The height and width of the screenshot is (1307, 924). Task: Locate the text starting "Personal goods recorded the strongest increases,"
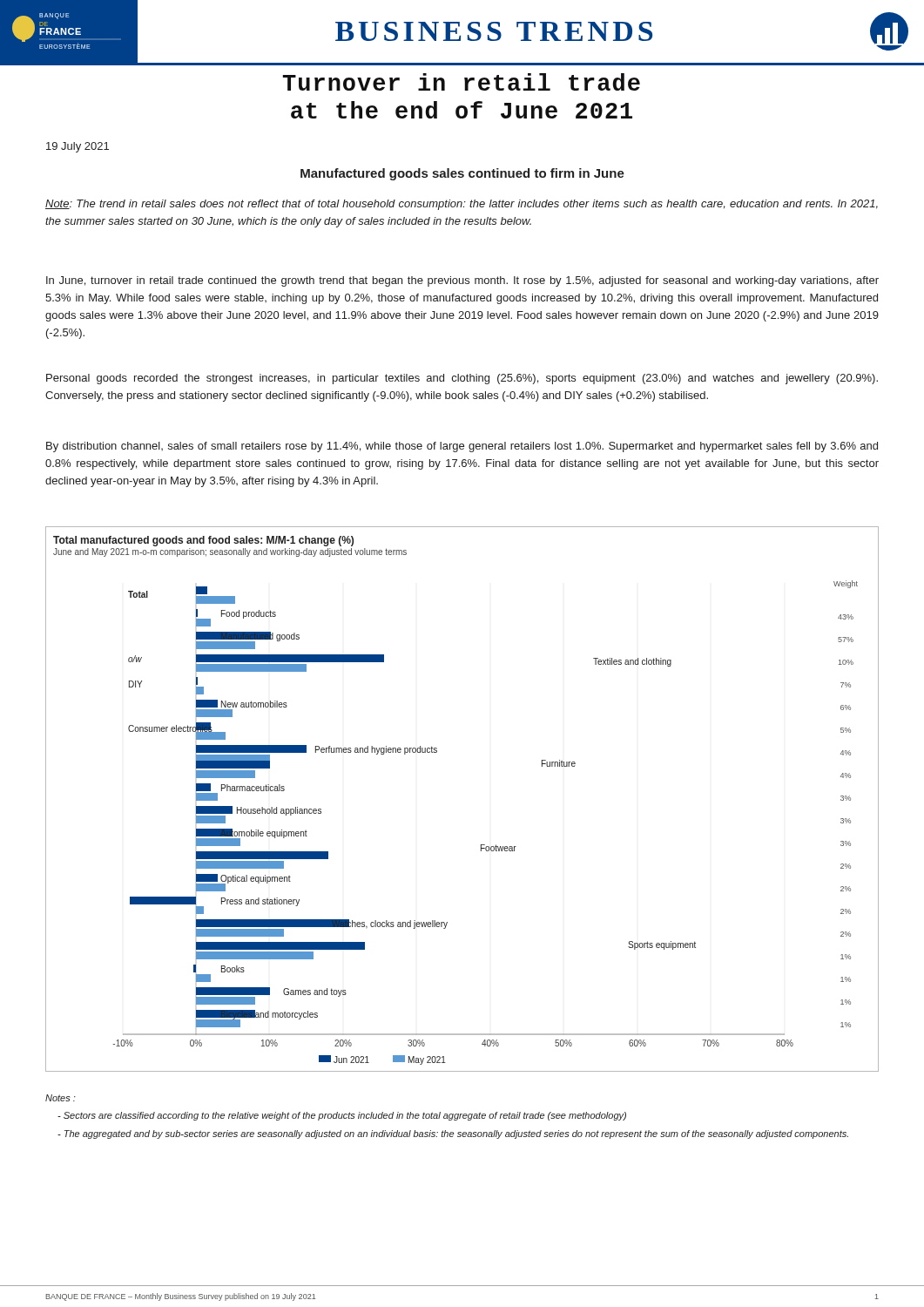(x=462, y=387)
